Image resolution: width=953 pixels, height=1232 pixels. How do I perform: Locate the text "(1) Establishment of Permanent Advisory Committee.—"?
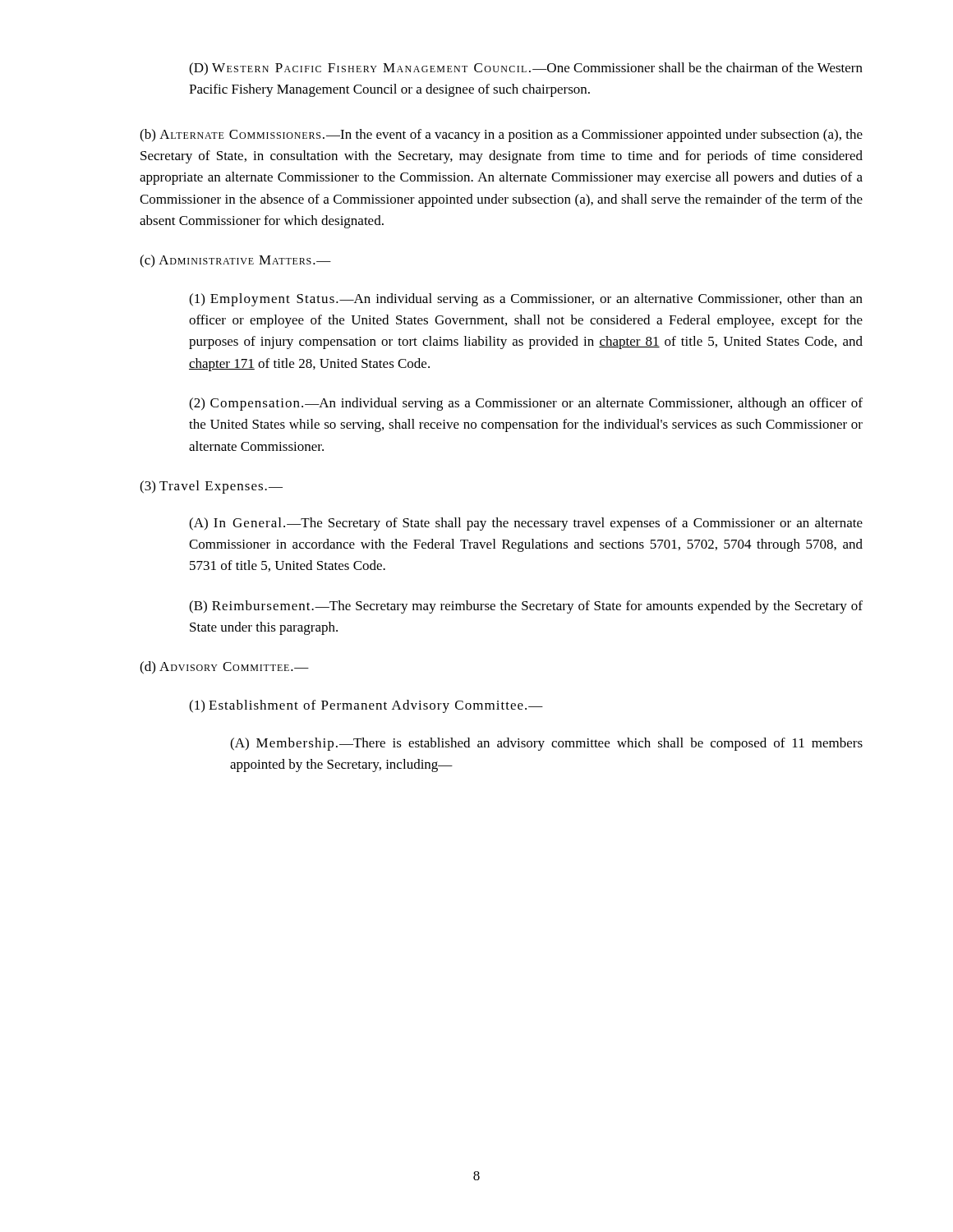click(366, 705)
